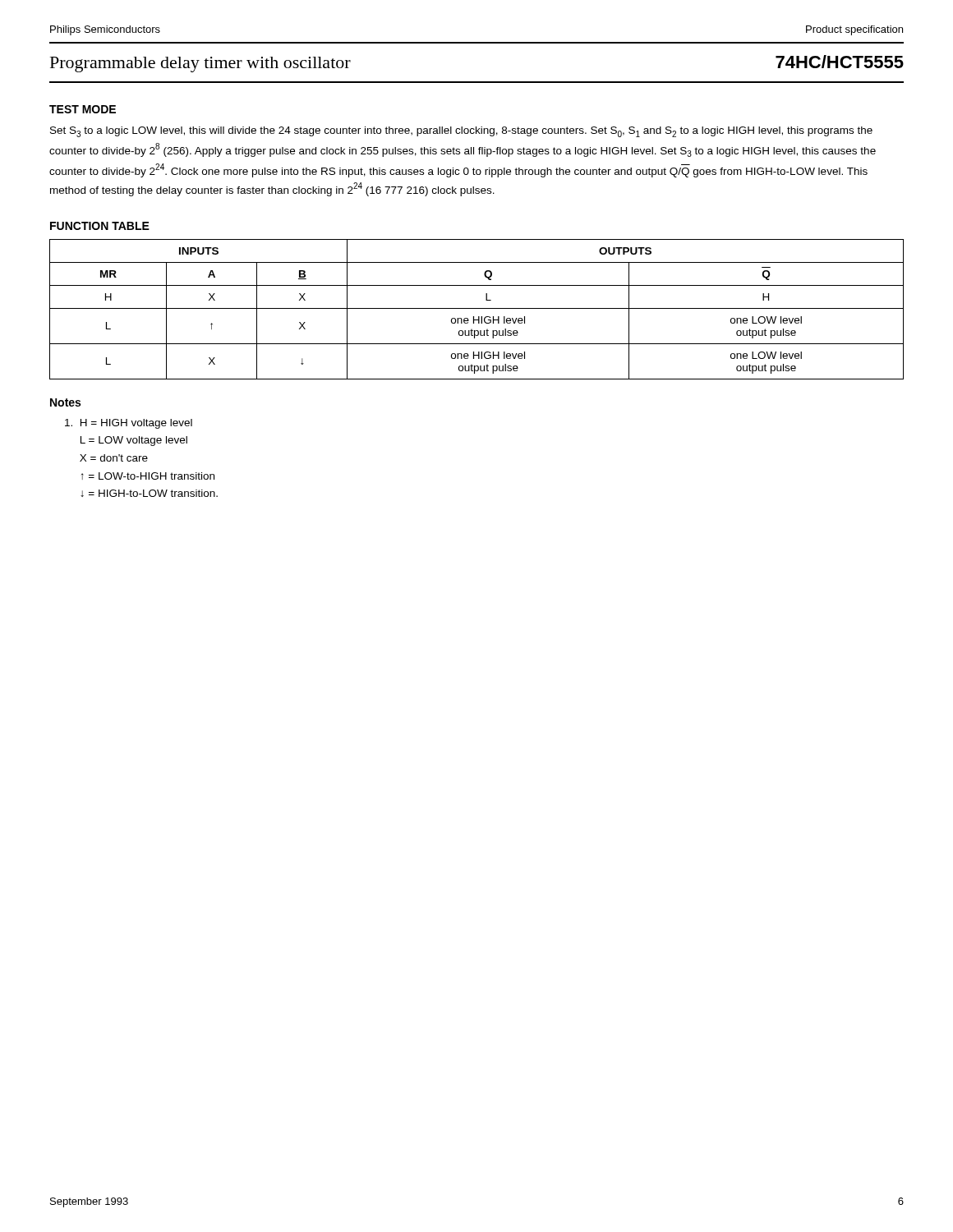Image resolution: width=953 pixels, height=1232 pixels.
Task: Find the title with the text "Programmable delay timer with oscillator 74HC/HCT5555"
Action: (x=207, y=64)
